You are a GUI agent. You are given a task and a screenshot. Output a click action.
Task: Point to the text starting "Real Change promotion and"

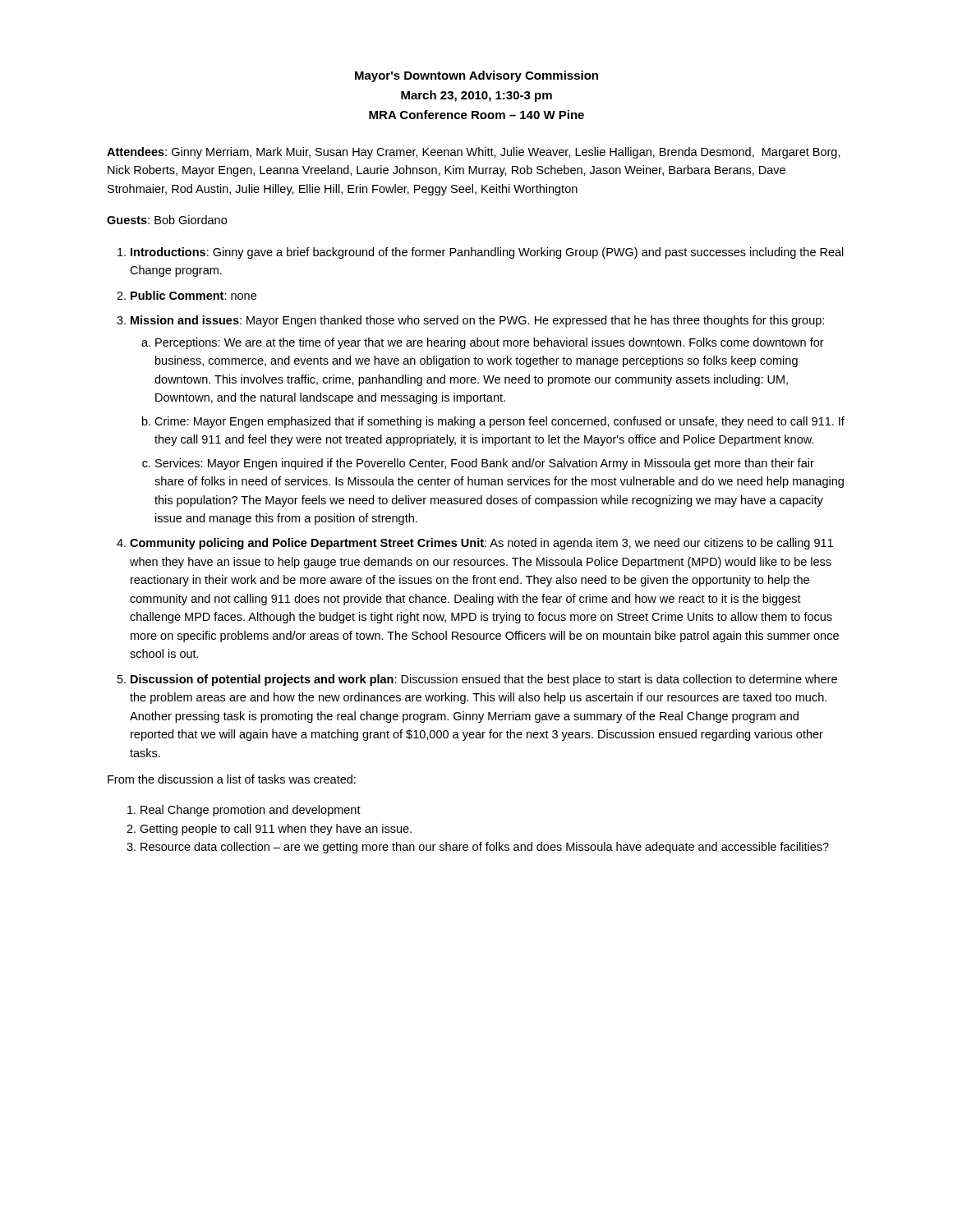250,810
